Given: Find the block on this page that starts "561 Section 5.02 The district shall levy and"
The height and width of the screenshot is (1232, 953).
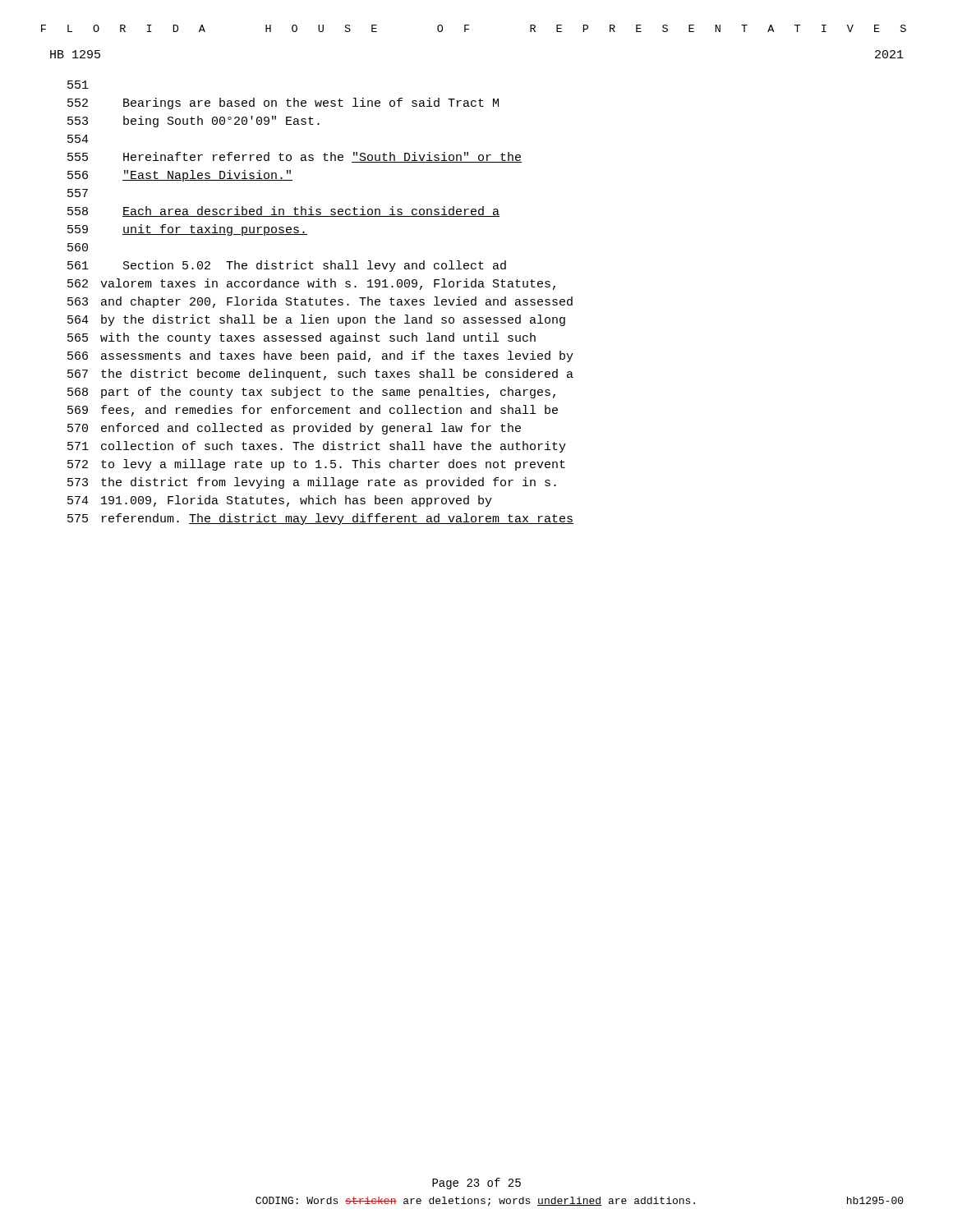Looking at the screenshot, I should (x=476, y=267).
